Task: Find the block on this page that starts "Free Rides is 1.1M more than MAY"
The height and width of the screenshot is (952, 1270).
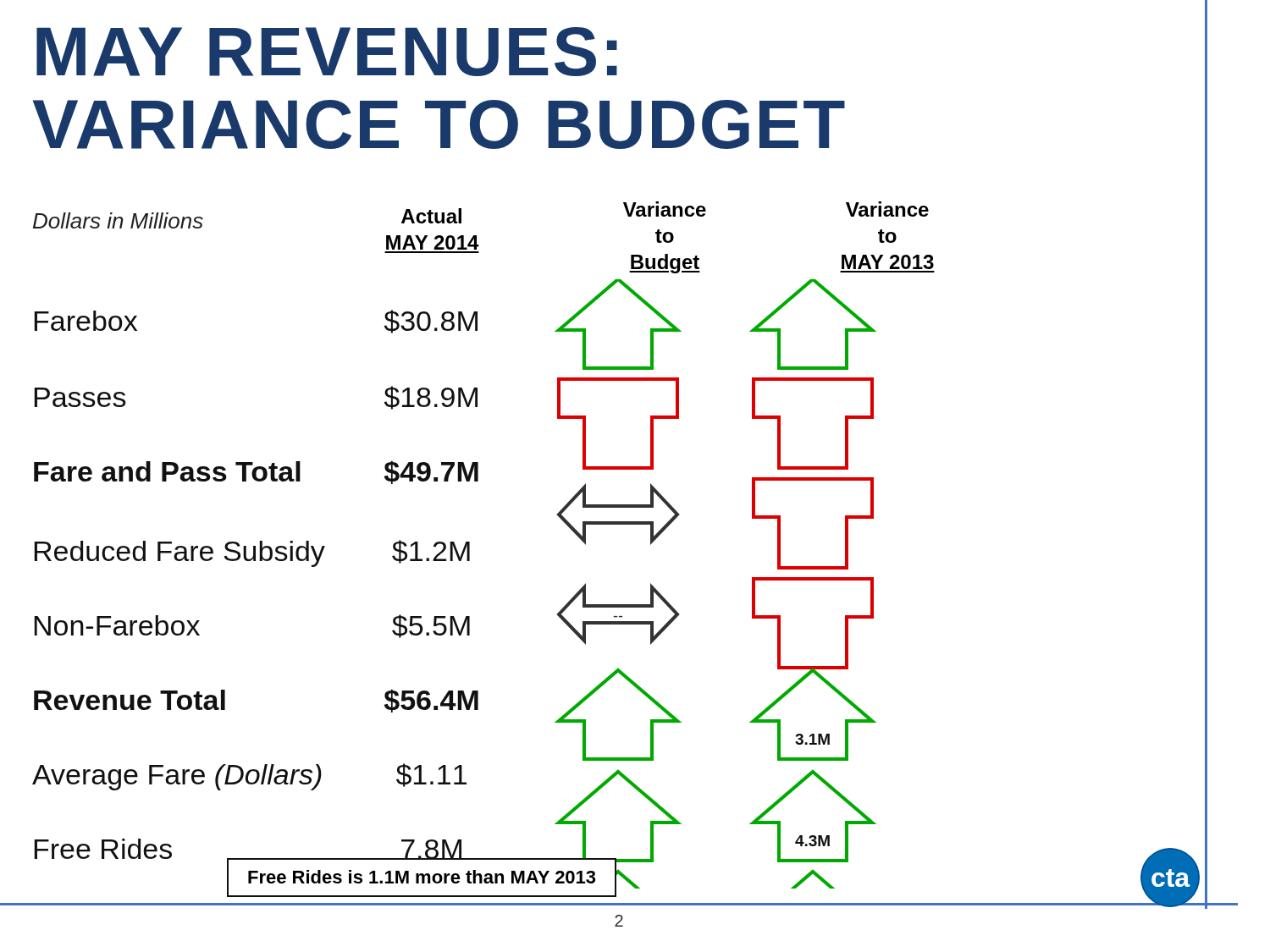Action: coord(422,877)
